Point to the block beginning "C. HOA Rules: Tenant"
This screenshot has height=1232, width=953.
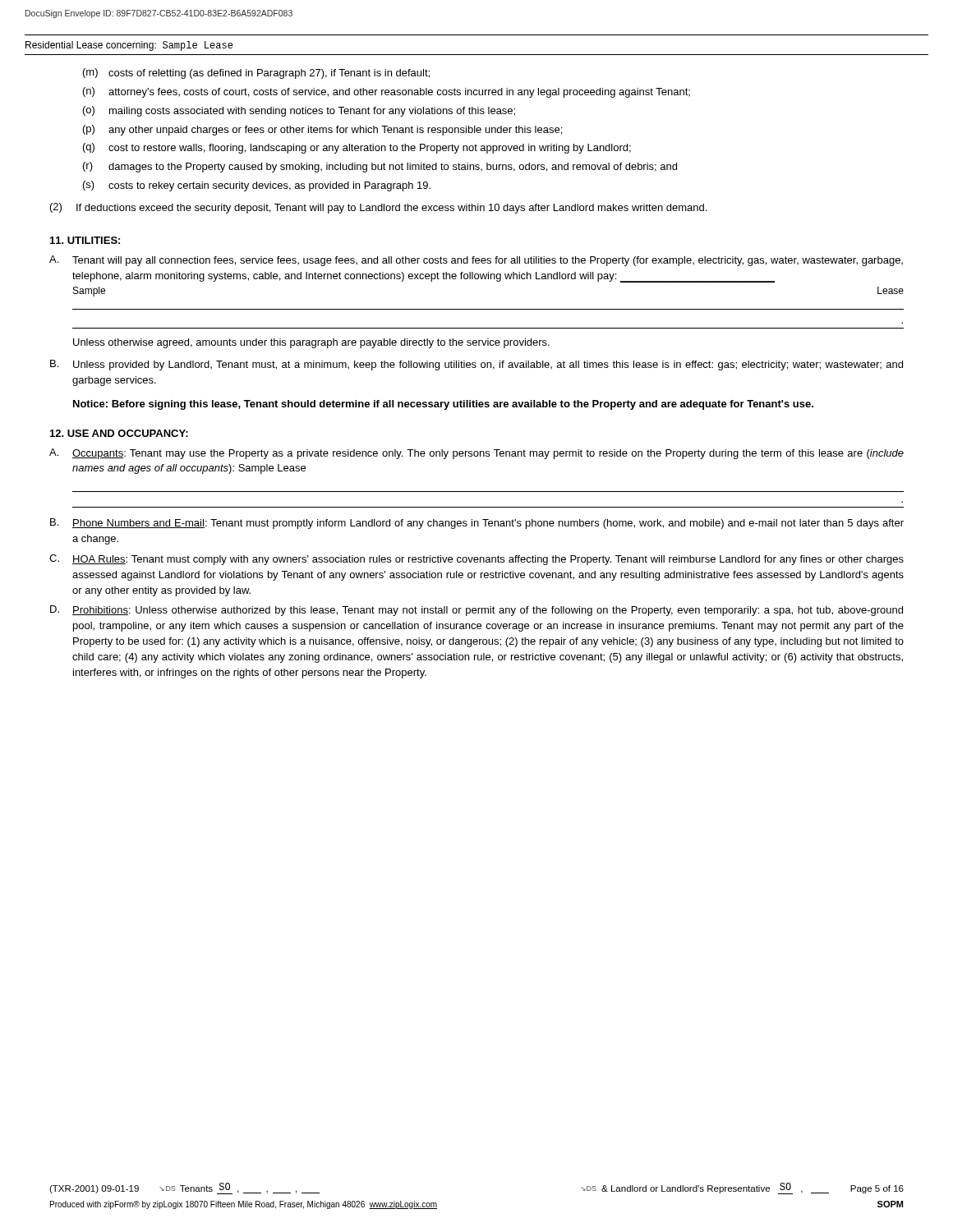tap(476, 575)
